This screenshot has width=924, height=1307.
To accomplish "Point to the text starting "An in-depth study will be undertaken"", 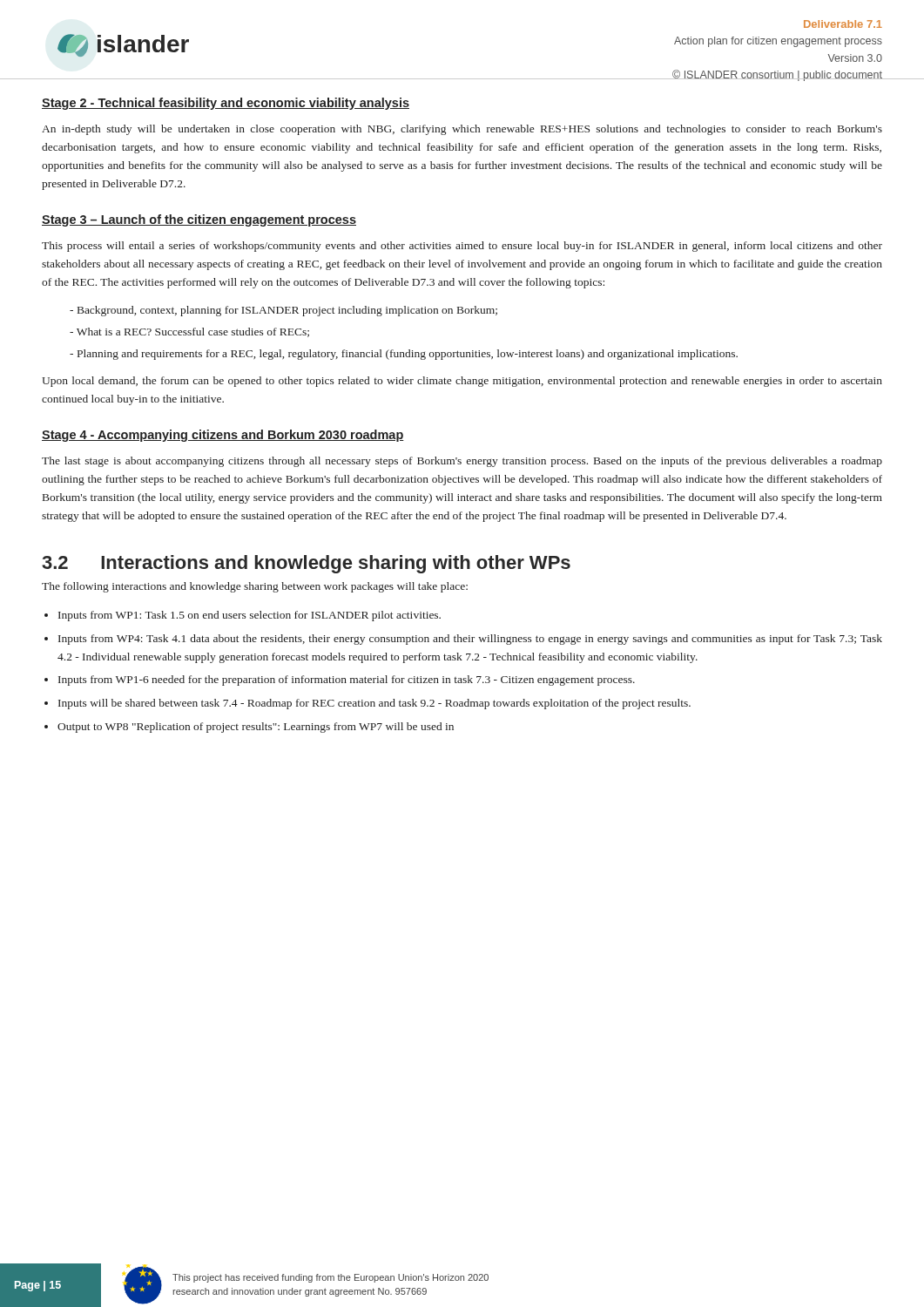I will click(x=462, y=156).
